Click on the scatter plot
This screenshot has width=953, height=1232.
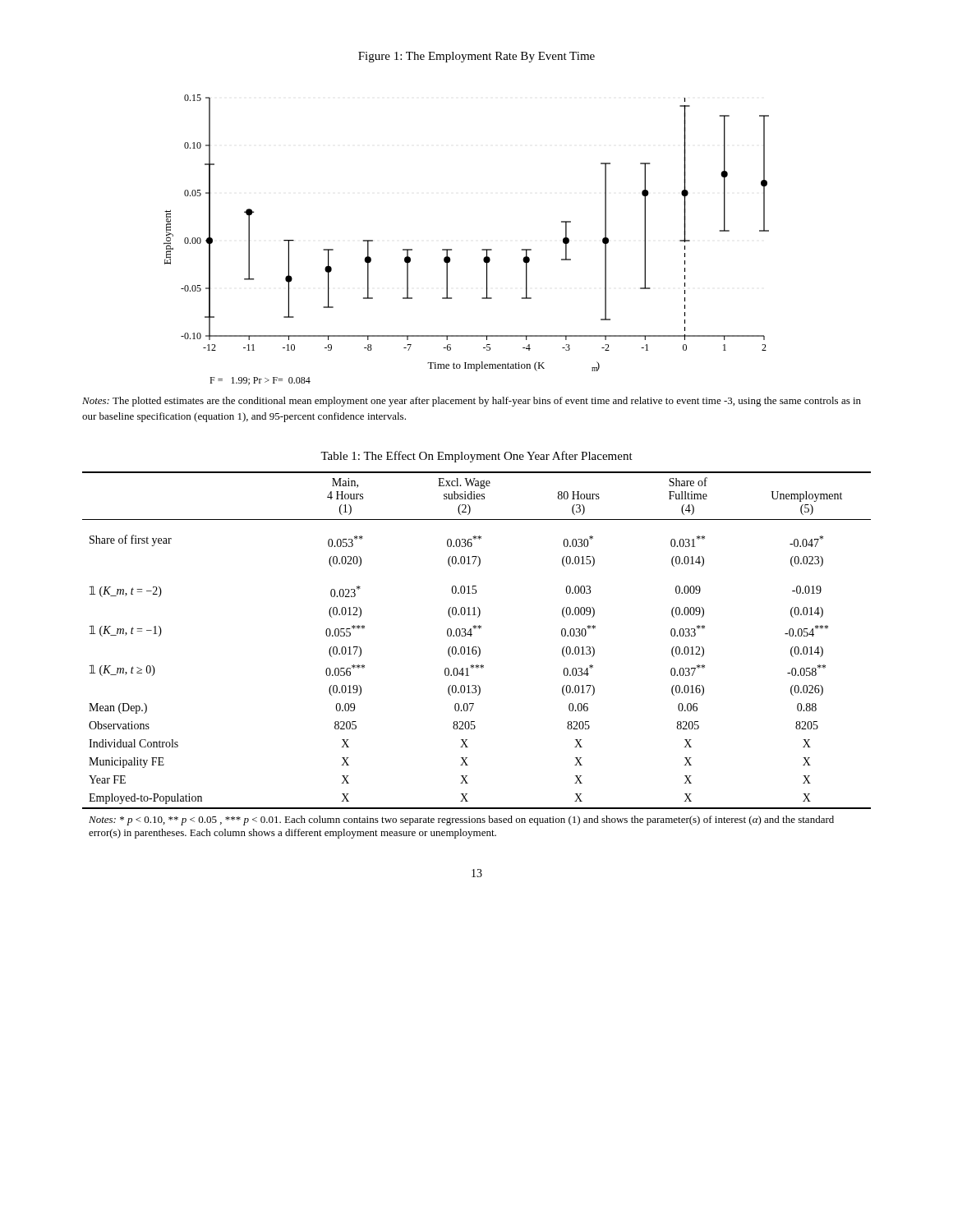(x=476, y=229)
